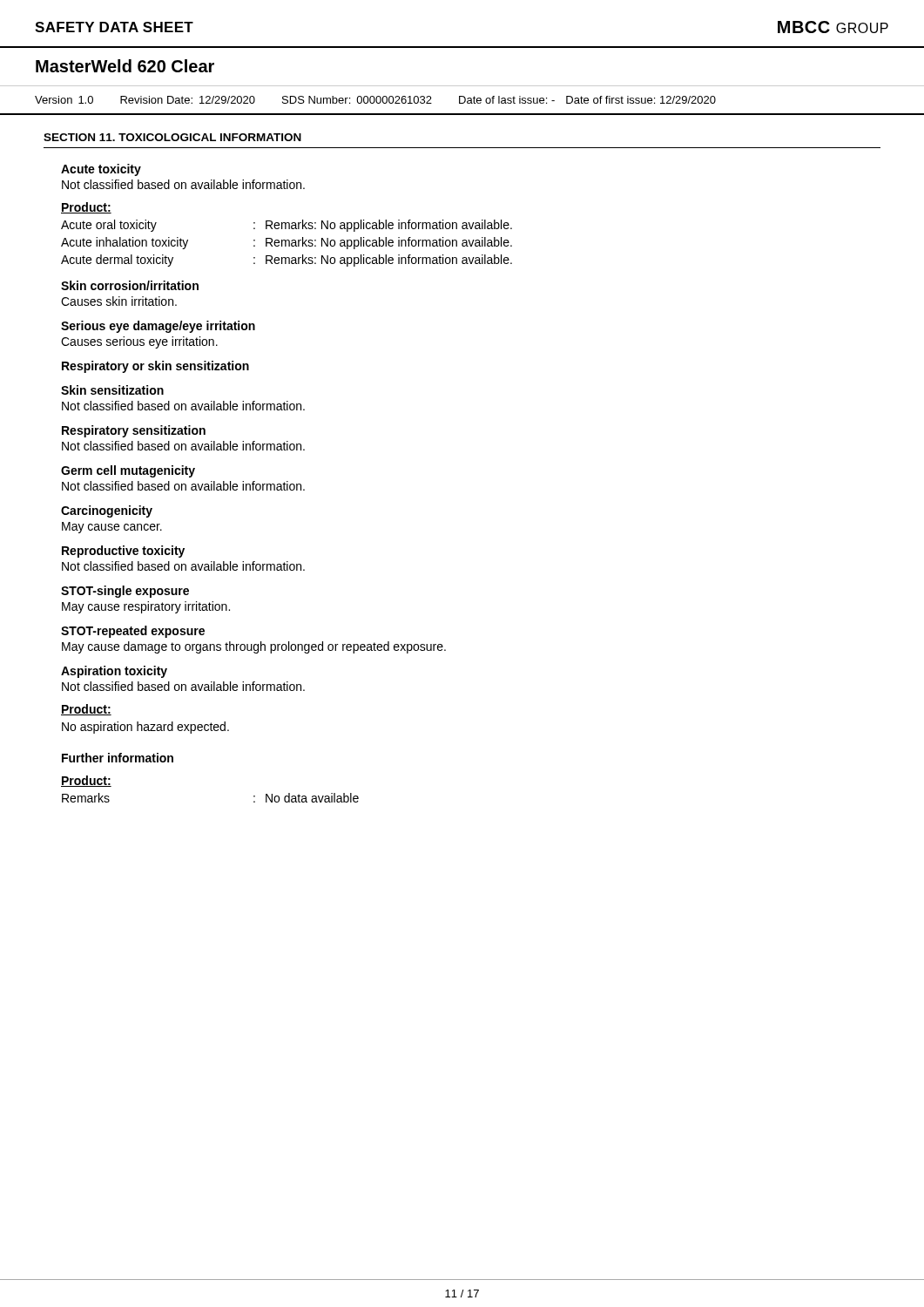Image resolution: width=924 pixels, height=1307 pixels.
Task: Point to the passage starting "STOT-repeated exposure"
Action: pos(133,631)
